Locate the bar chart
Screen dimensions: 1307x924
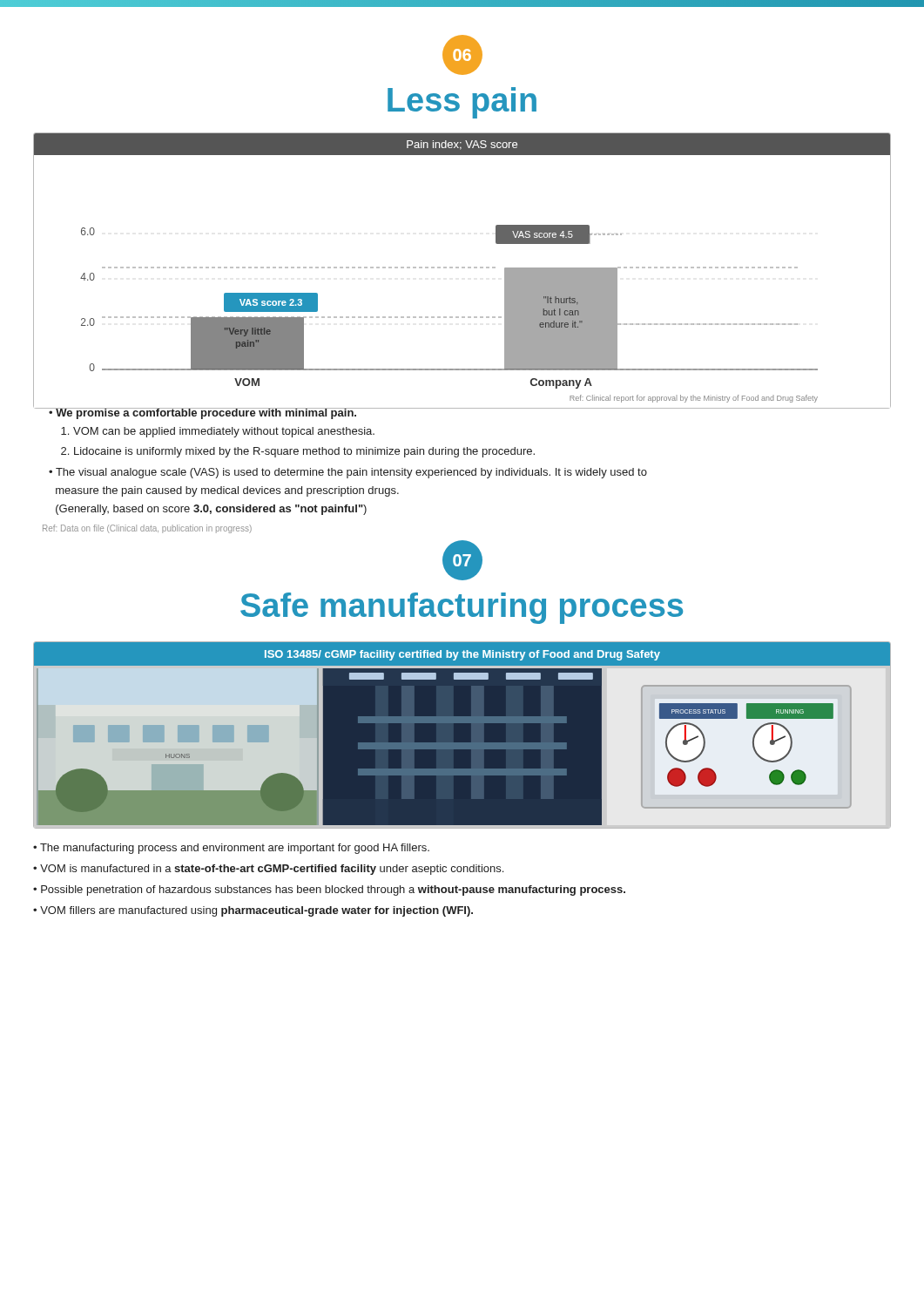tap(462, 271)
